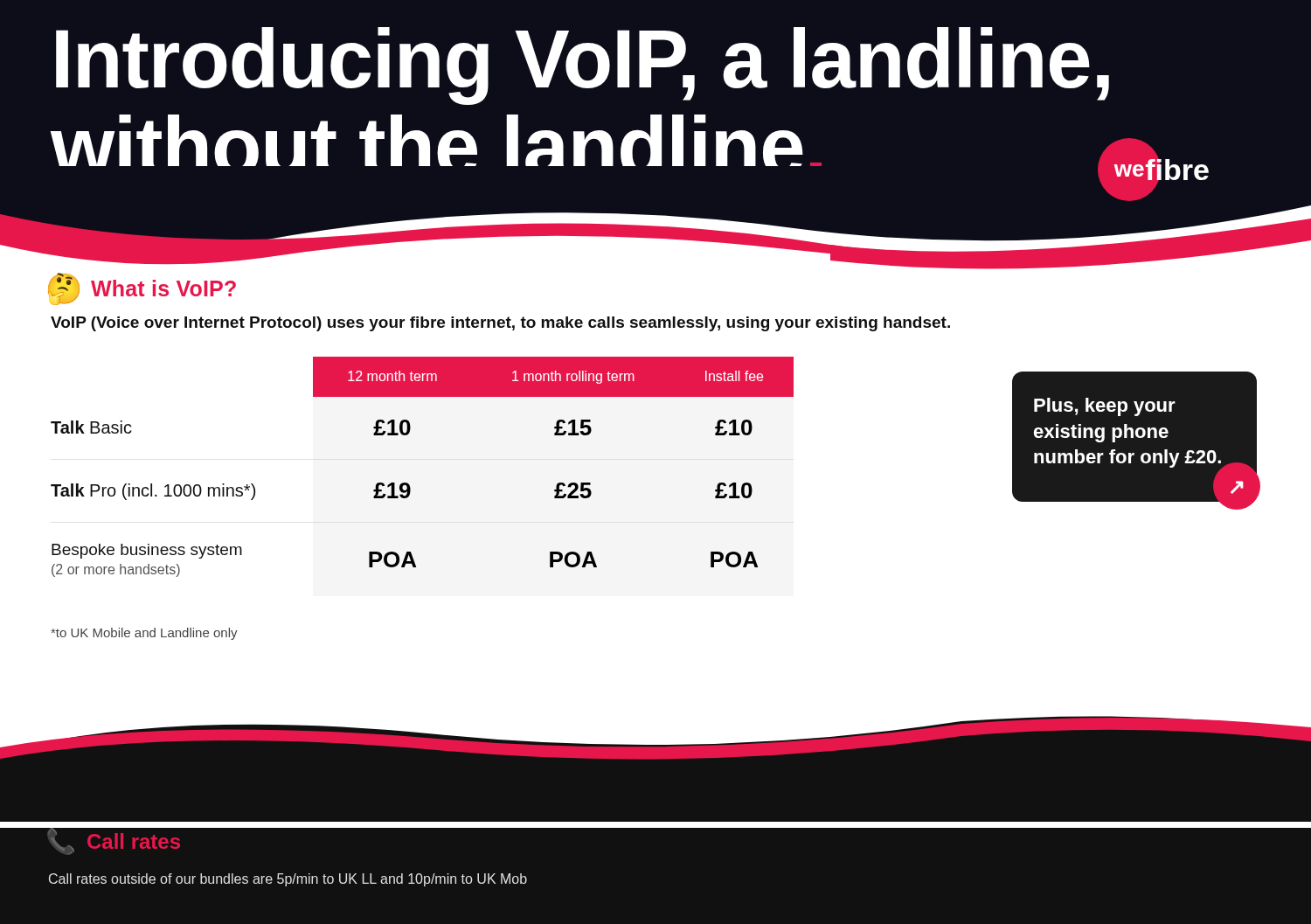Screen dimensions: 924x1311
Task: Click where it says "📞 Call rates"
Action: 113,841
